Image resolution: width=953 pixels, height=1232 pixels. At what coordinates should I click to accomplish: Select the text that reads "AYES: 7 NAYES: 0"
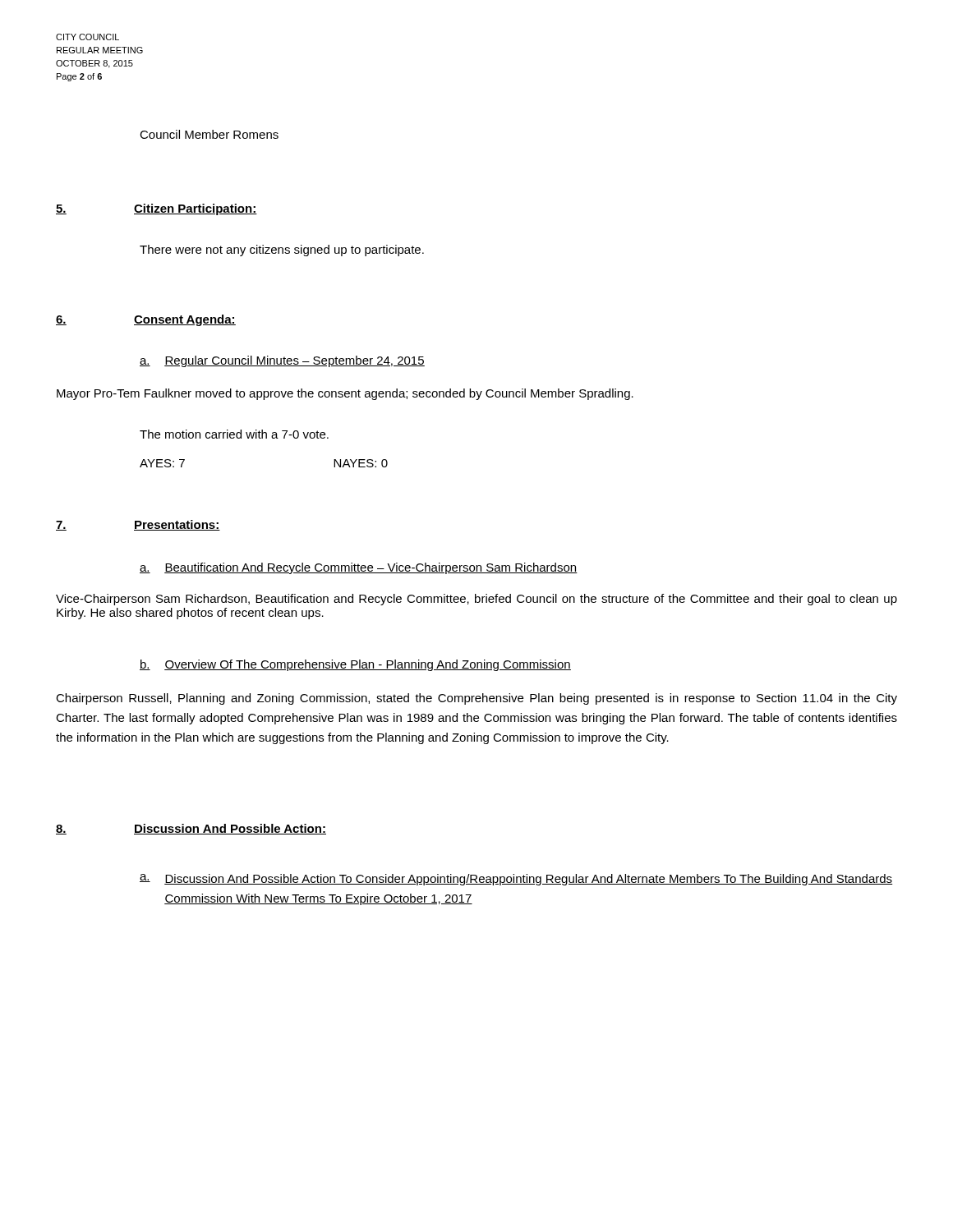coord(160,463)
